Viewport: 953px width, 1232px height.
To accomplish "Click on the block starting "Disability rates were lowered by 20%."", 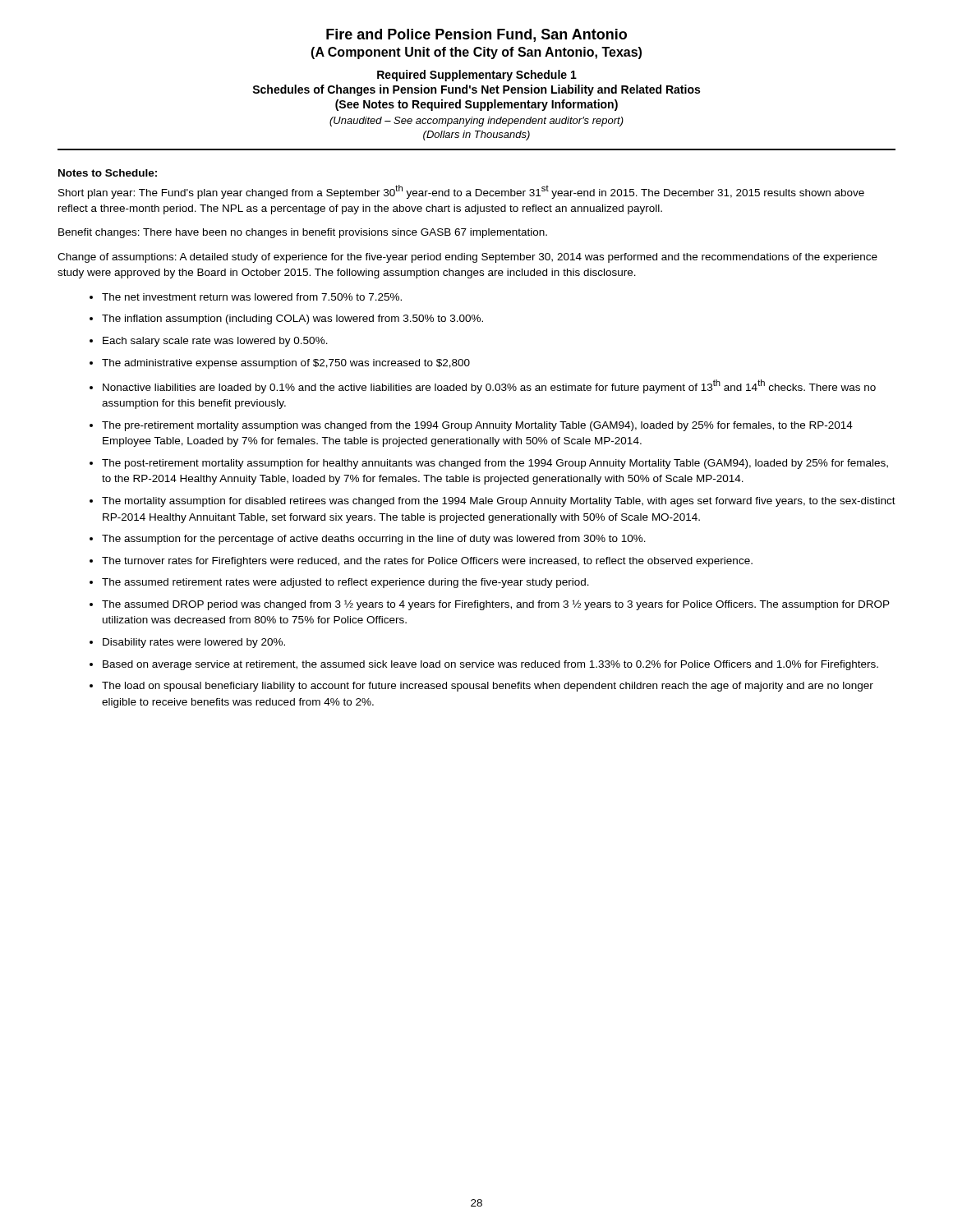I will [x=194, y=642].
